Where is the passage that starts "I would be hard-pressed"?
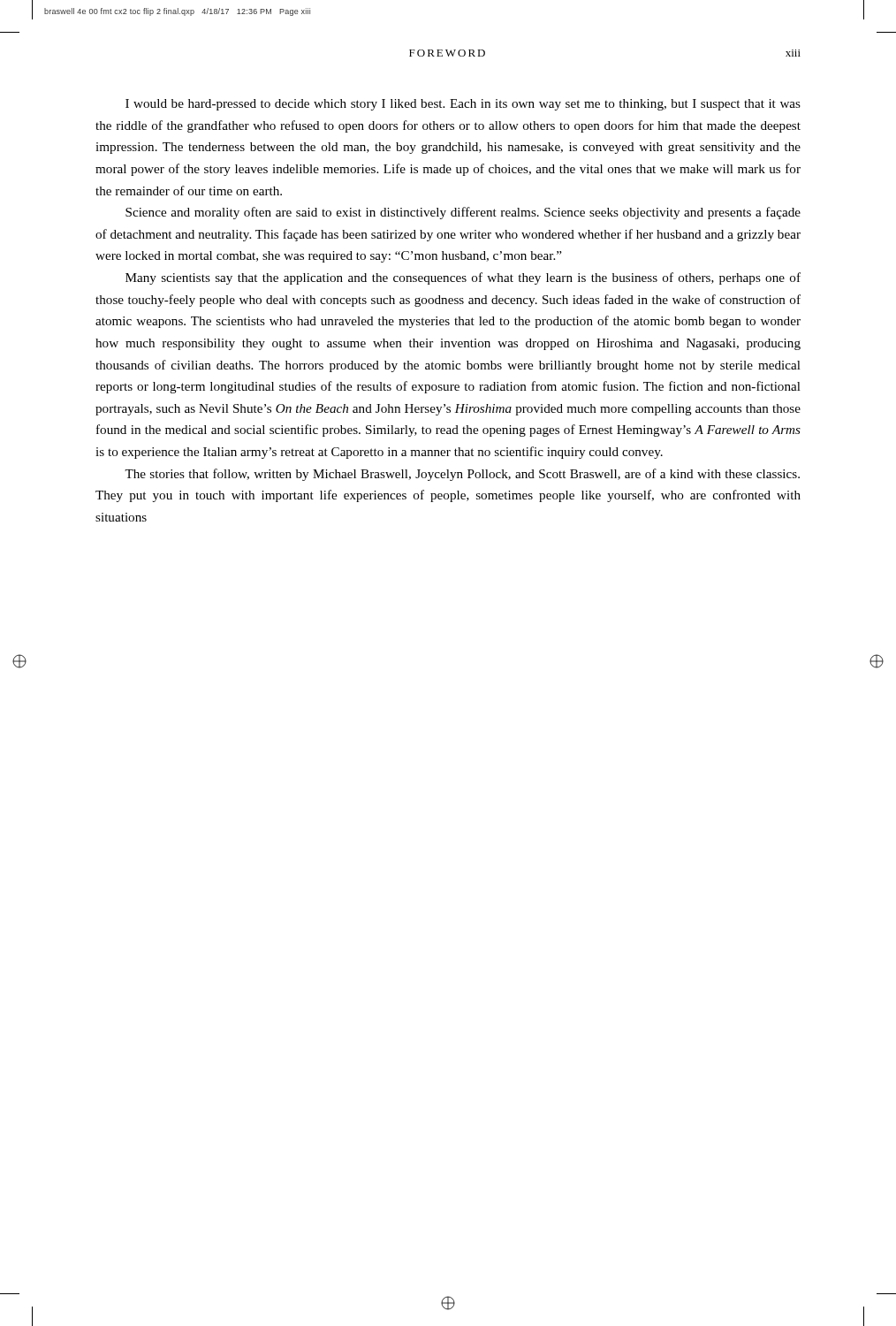 point(448,147)
